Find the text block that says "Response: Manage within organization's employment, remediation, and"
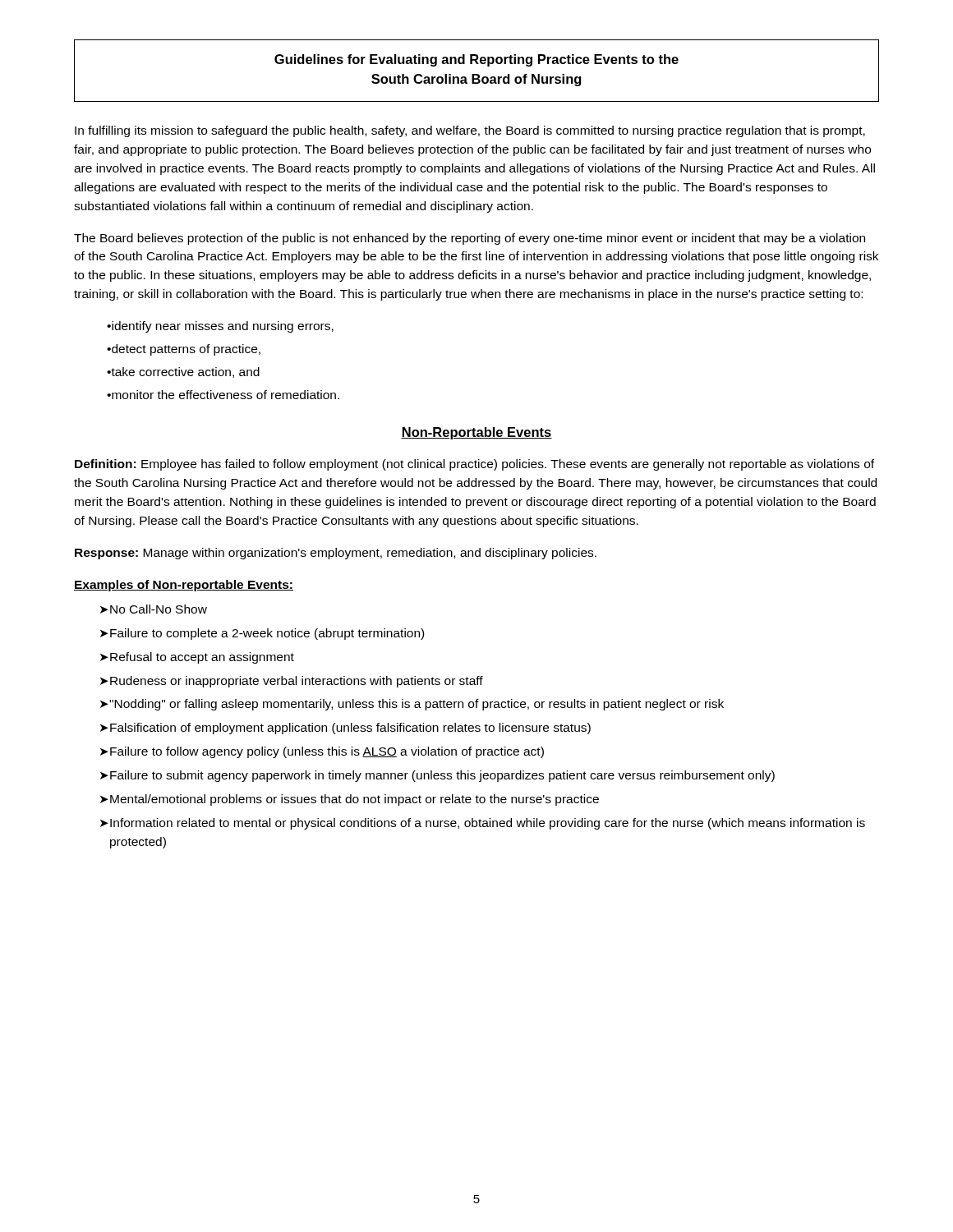The image size is (953, 1232). coord(336,552)
